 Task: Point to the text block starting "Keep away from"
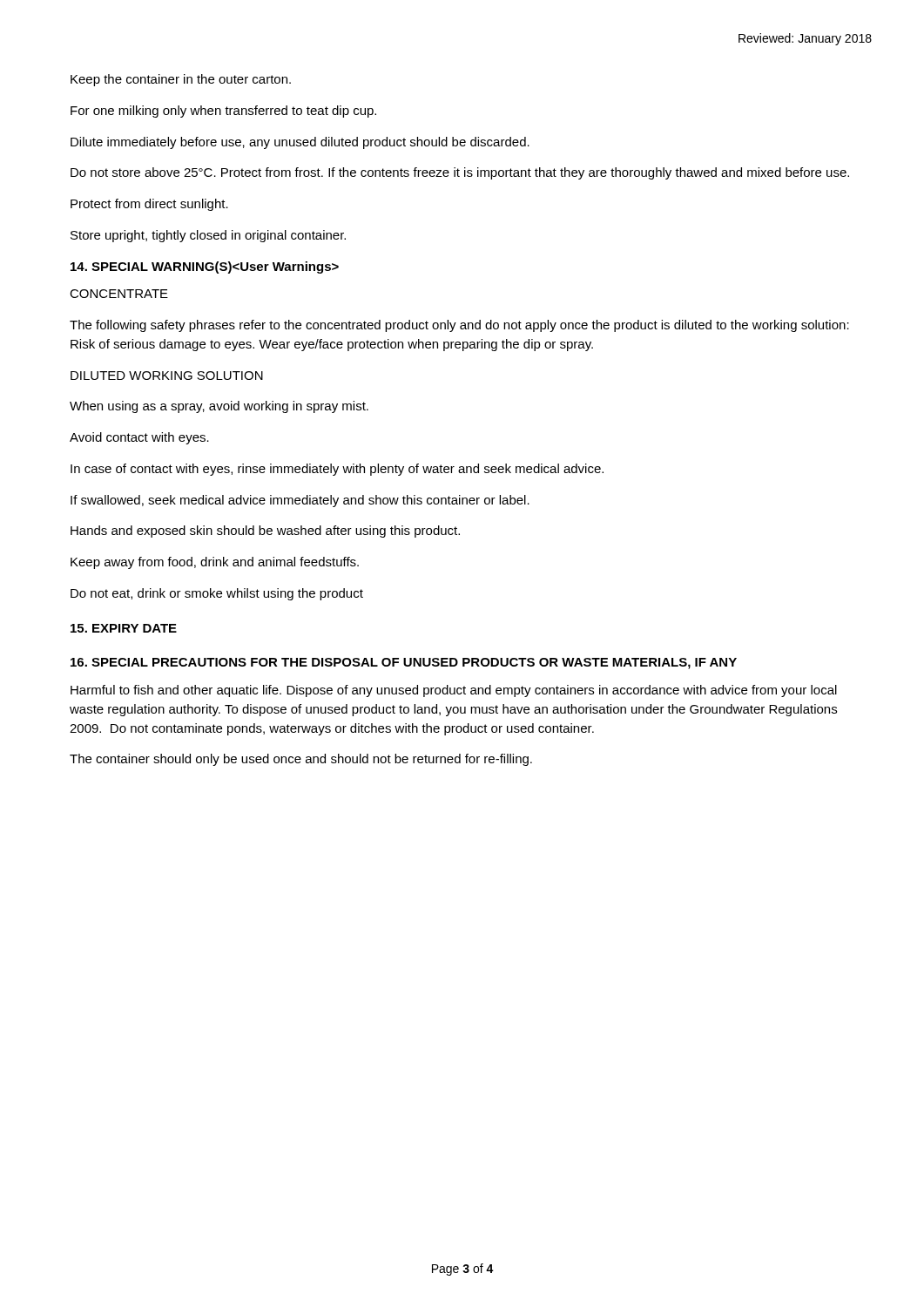tap(215, 562)
